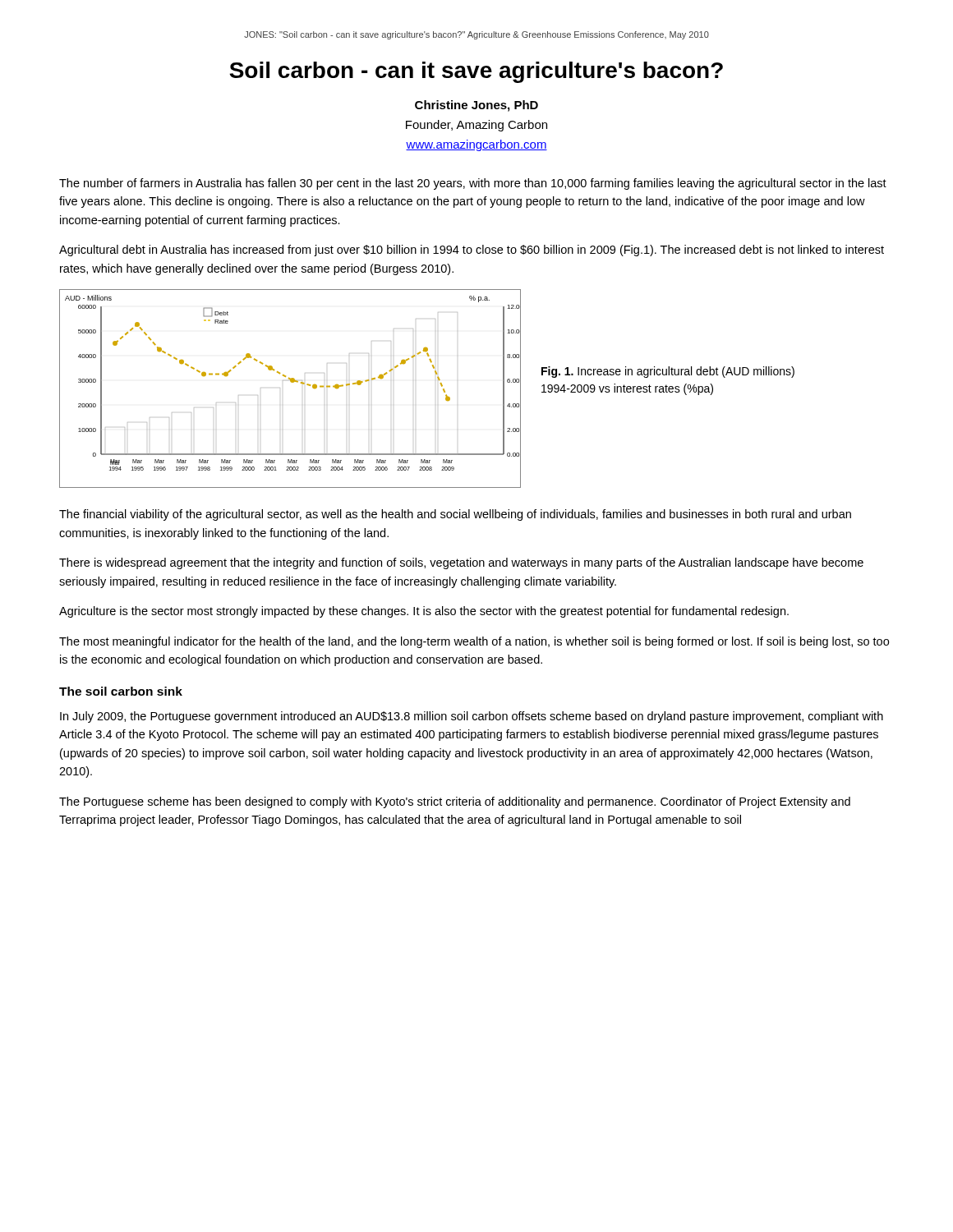Find the region starting "The soil carbon sink"
Image resolution: width=953 pixels, height=1232 pixels.
(121, 691)
